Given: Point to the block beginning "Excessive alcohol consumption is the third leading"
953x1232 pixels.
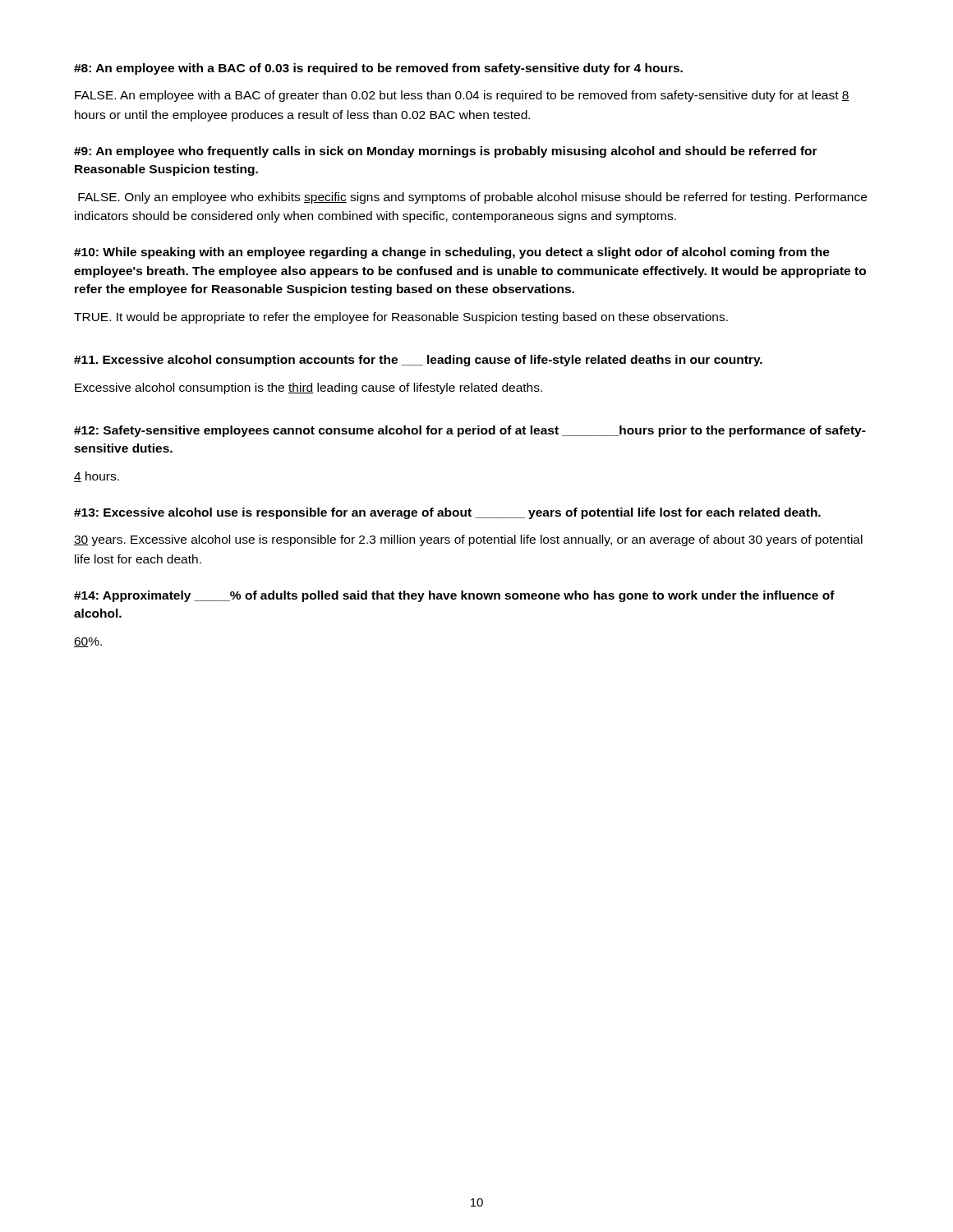Looking at the screenshot, I should 309,387.
